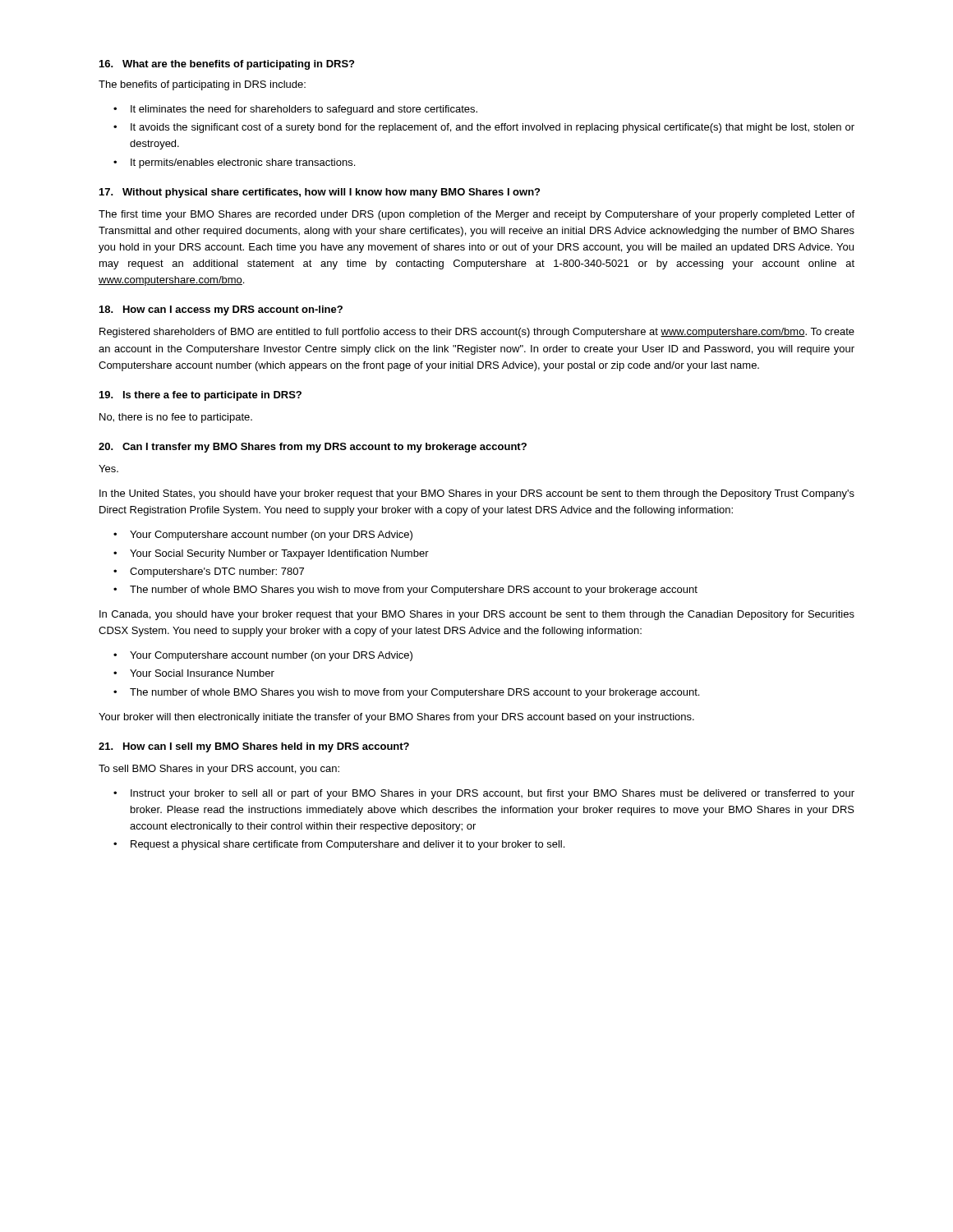Find the section header on this page that starts "20. Can I transfer my"
Image resolution: width=953 pixels, height=1232 pixels.
pos(313,446)
